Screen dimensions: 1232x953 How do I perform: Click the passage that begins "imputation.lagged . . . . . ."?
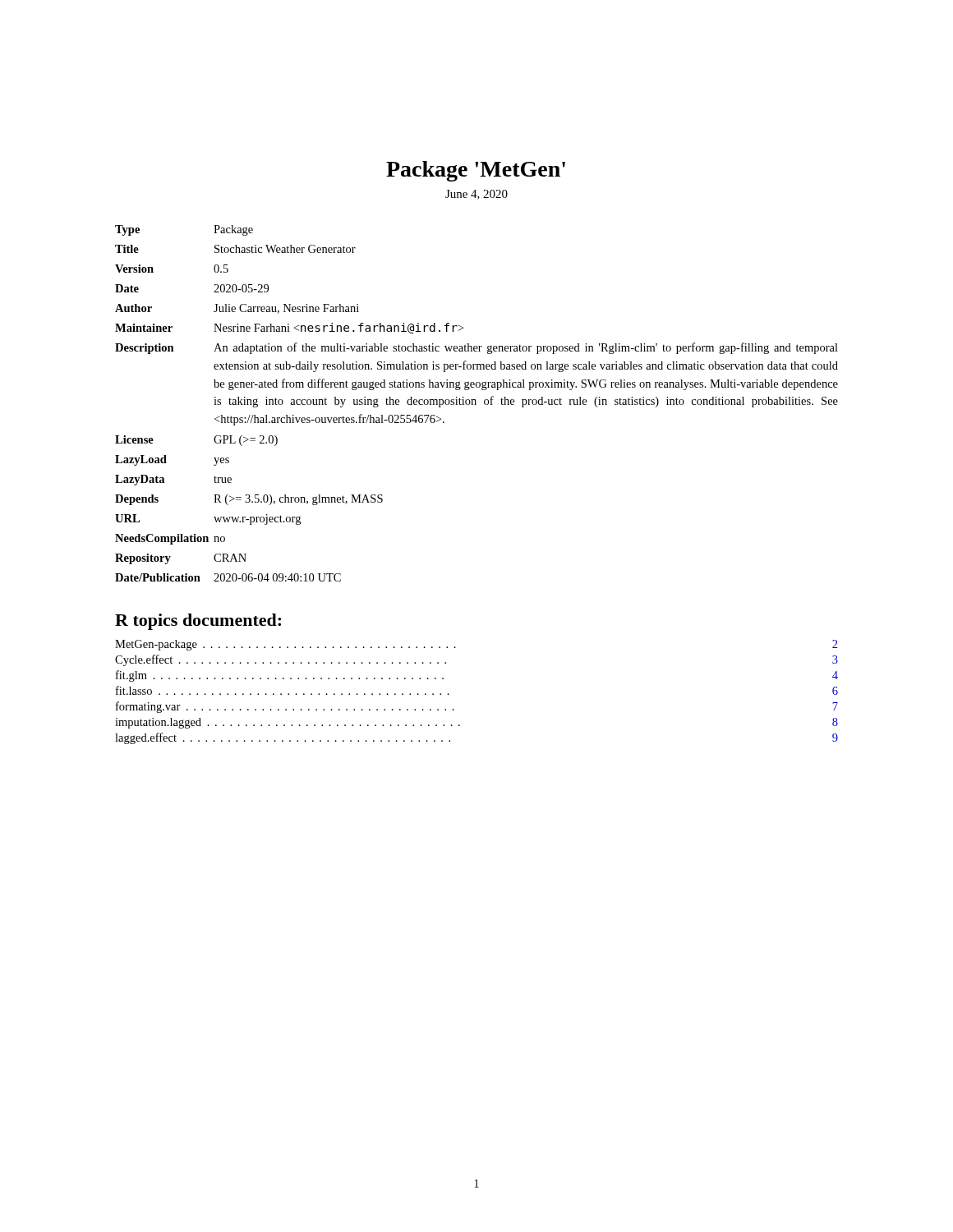coord(159,723)
